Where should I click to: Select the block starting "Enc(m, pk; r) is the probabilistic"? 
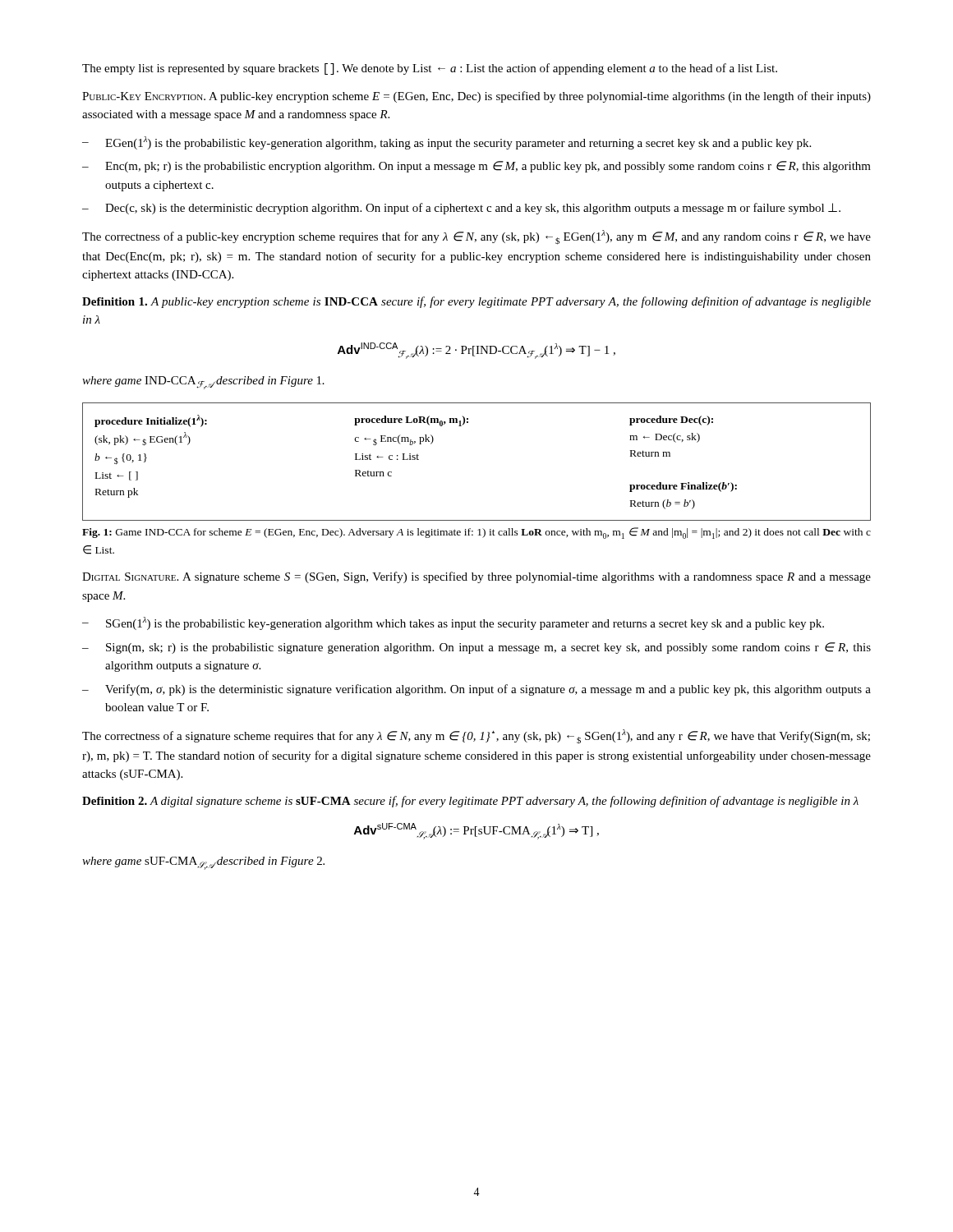pos(476,176)
